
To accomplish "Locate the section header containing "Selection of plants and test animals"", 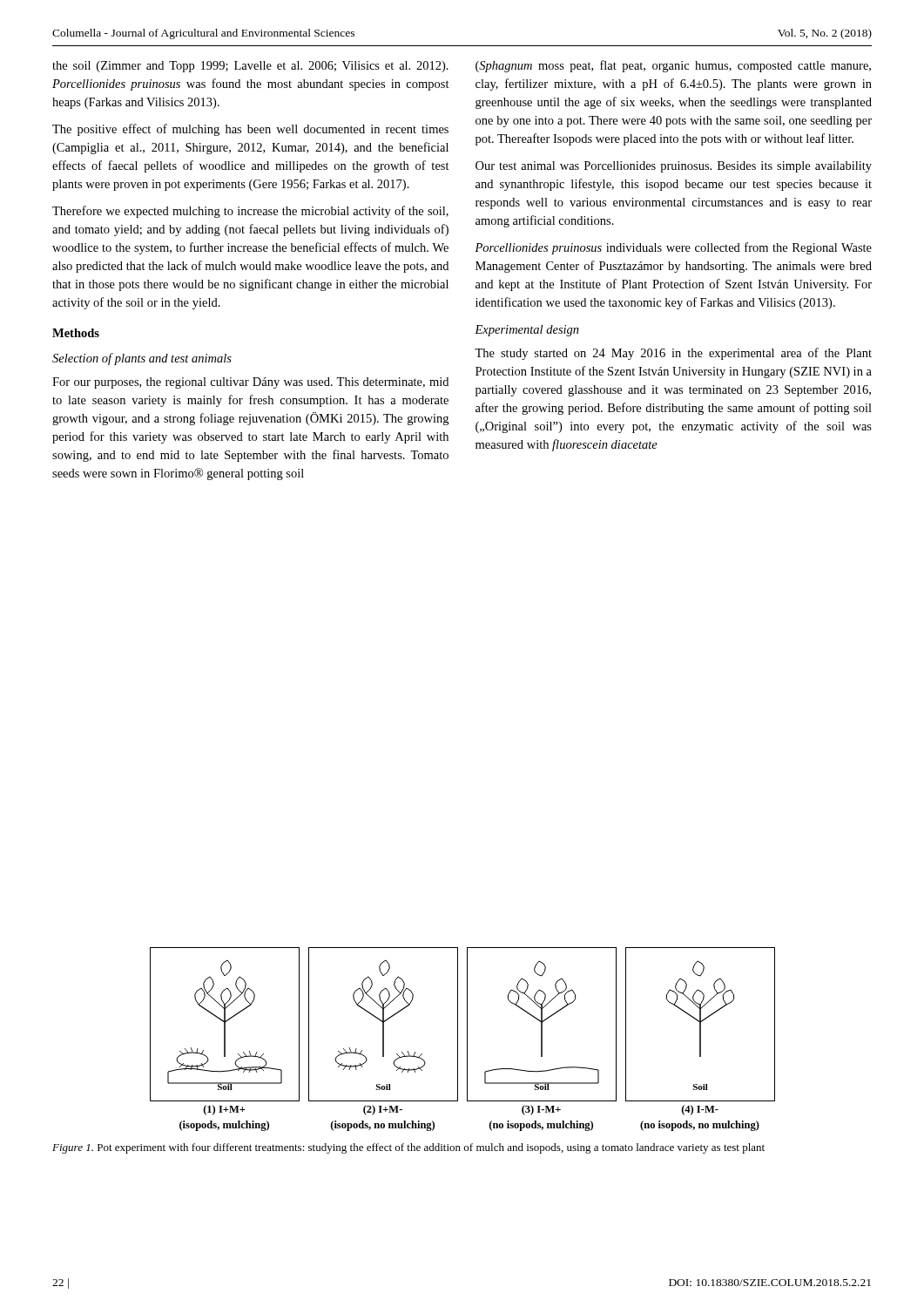I will 142,358.
